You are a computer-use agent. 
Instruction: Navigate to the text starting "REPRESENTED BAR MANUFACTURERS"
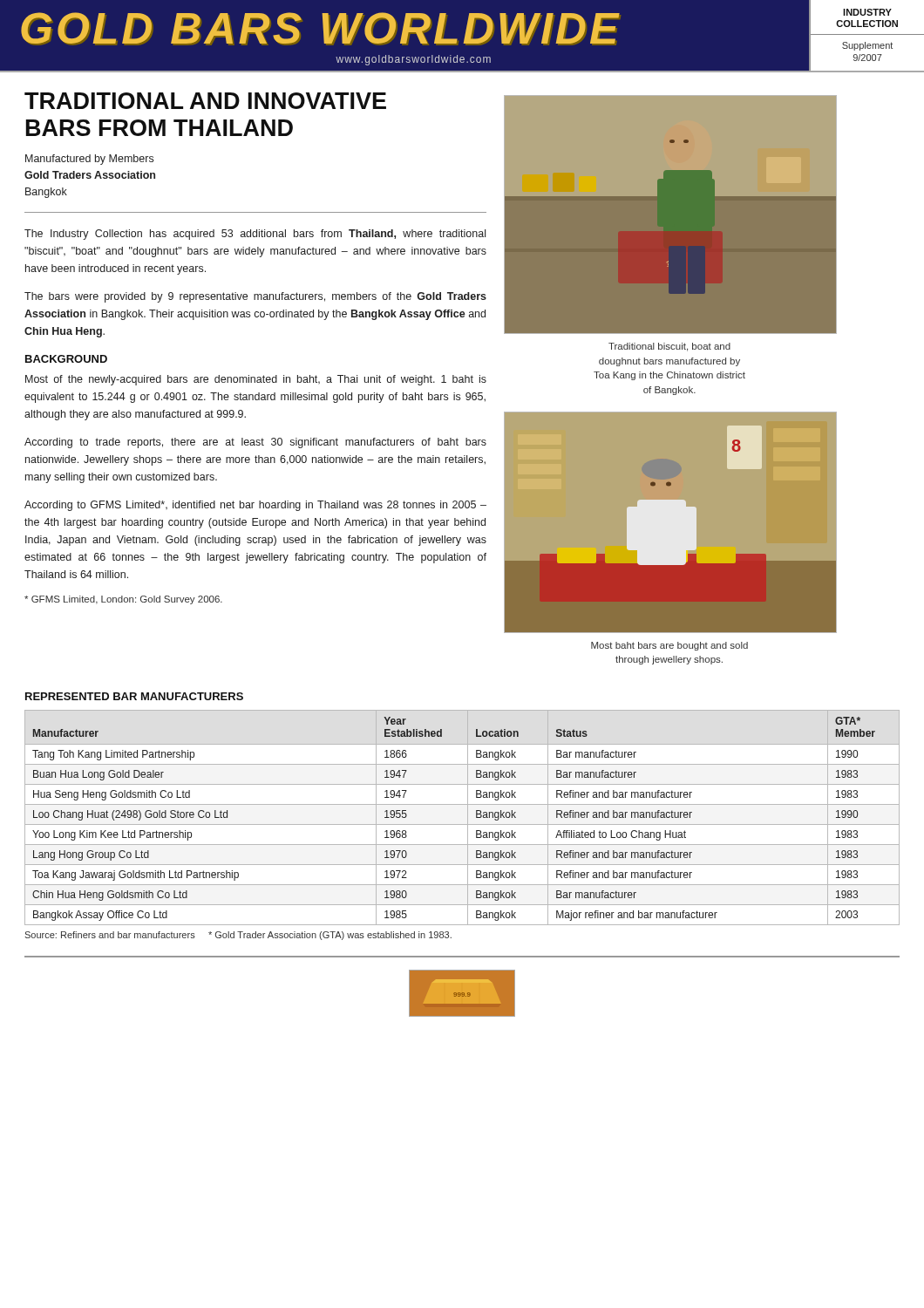click(x=134, y=696)
